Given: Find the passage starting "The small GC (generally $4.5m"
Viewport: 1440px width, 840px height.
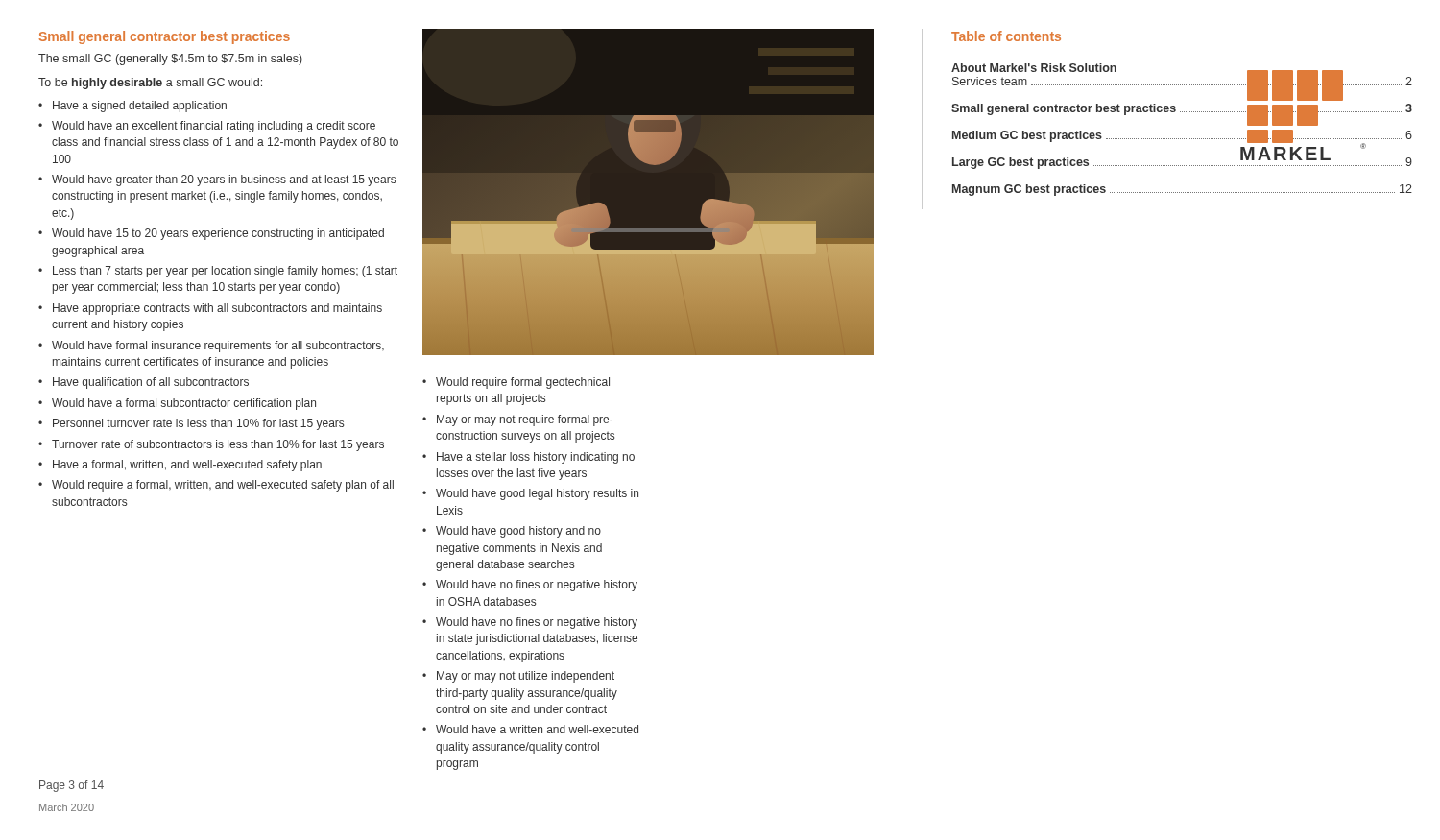Looking at the screenshot, I should pyautogui.click(x=170, y=59).
